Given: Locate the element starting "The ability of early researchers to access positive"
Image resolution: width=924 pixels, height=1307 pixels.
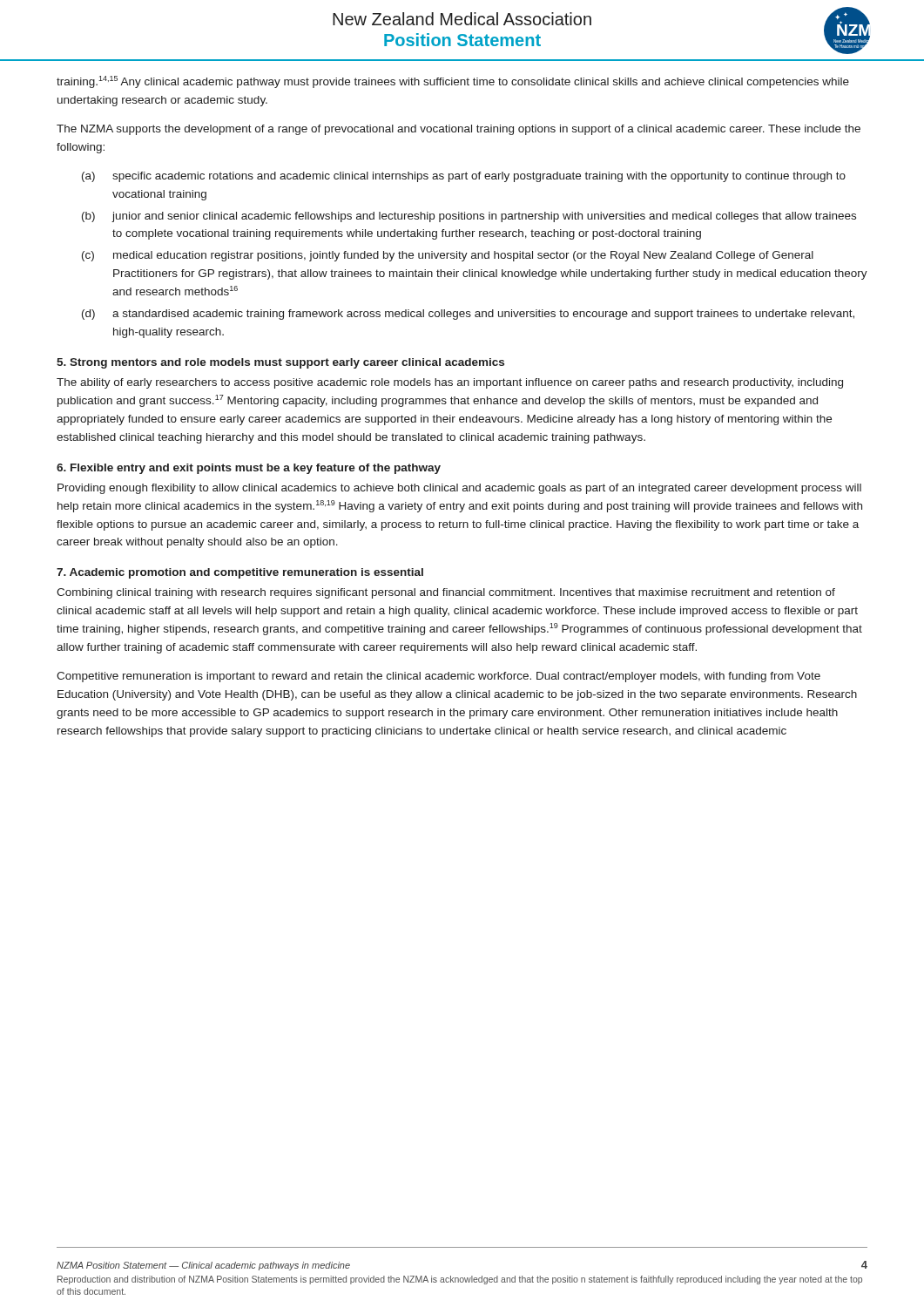Looking at the screenshot, I should point(450,409).
